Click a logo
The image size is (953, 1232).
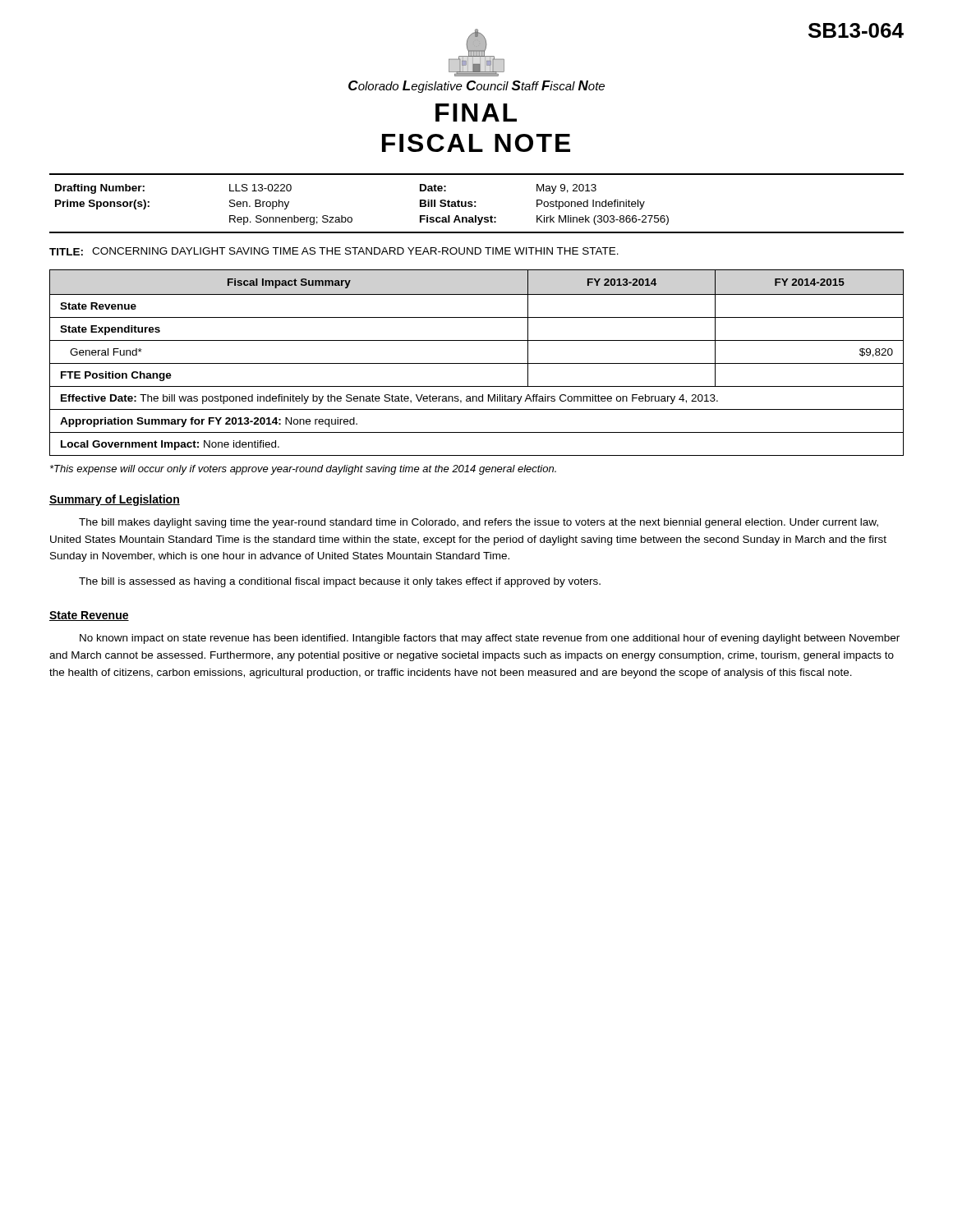coord(476,51)
